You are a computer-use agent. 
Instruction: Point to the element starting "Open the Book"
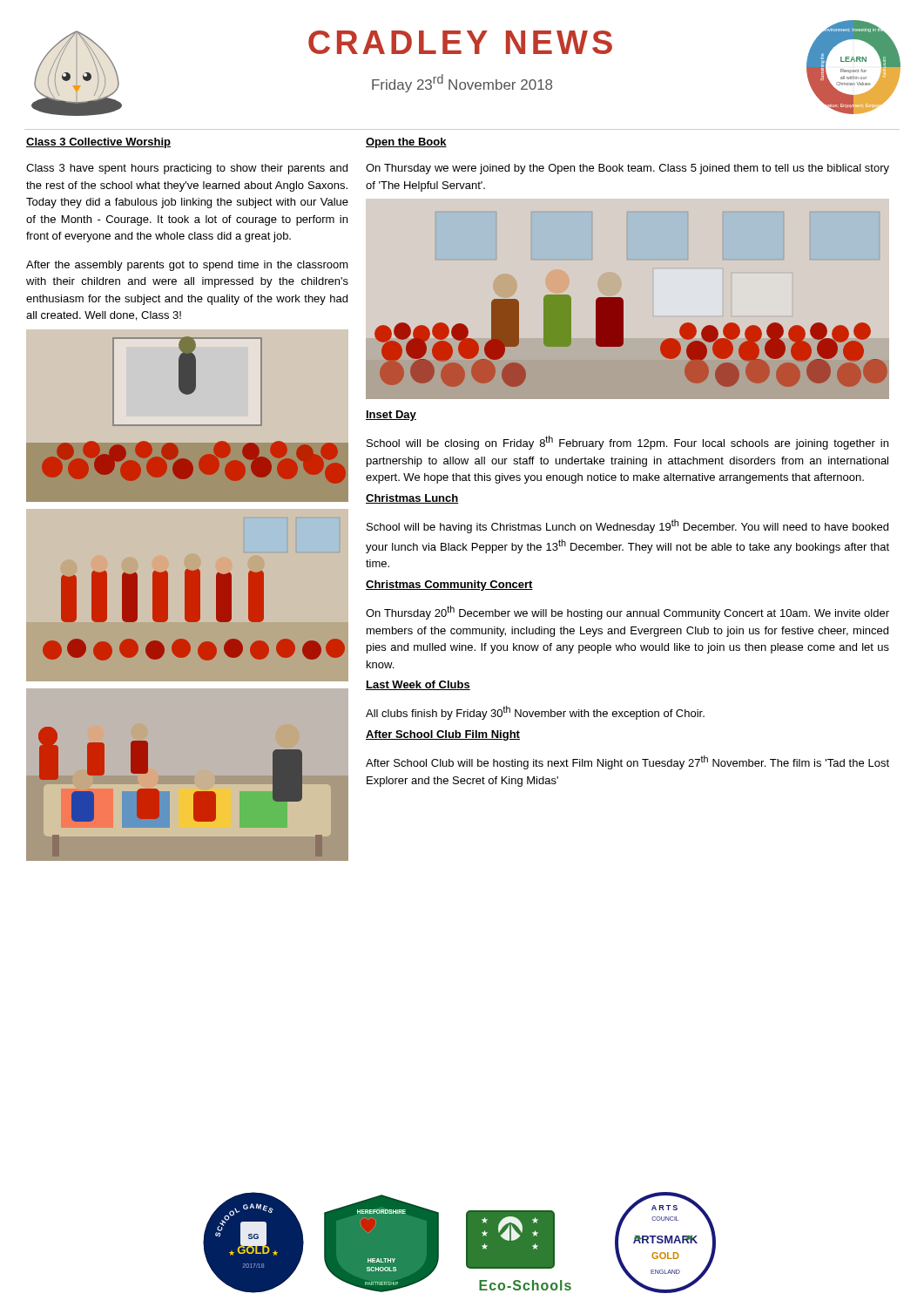click(x=406, y=143)
